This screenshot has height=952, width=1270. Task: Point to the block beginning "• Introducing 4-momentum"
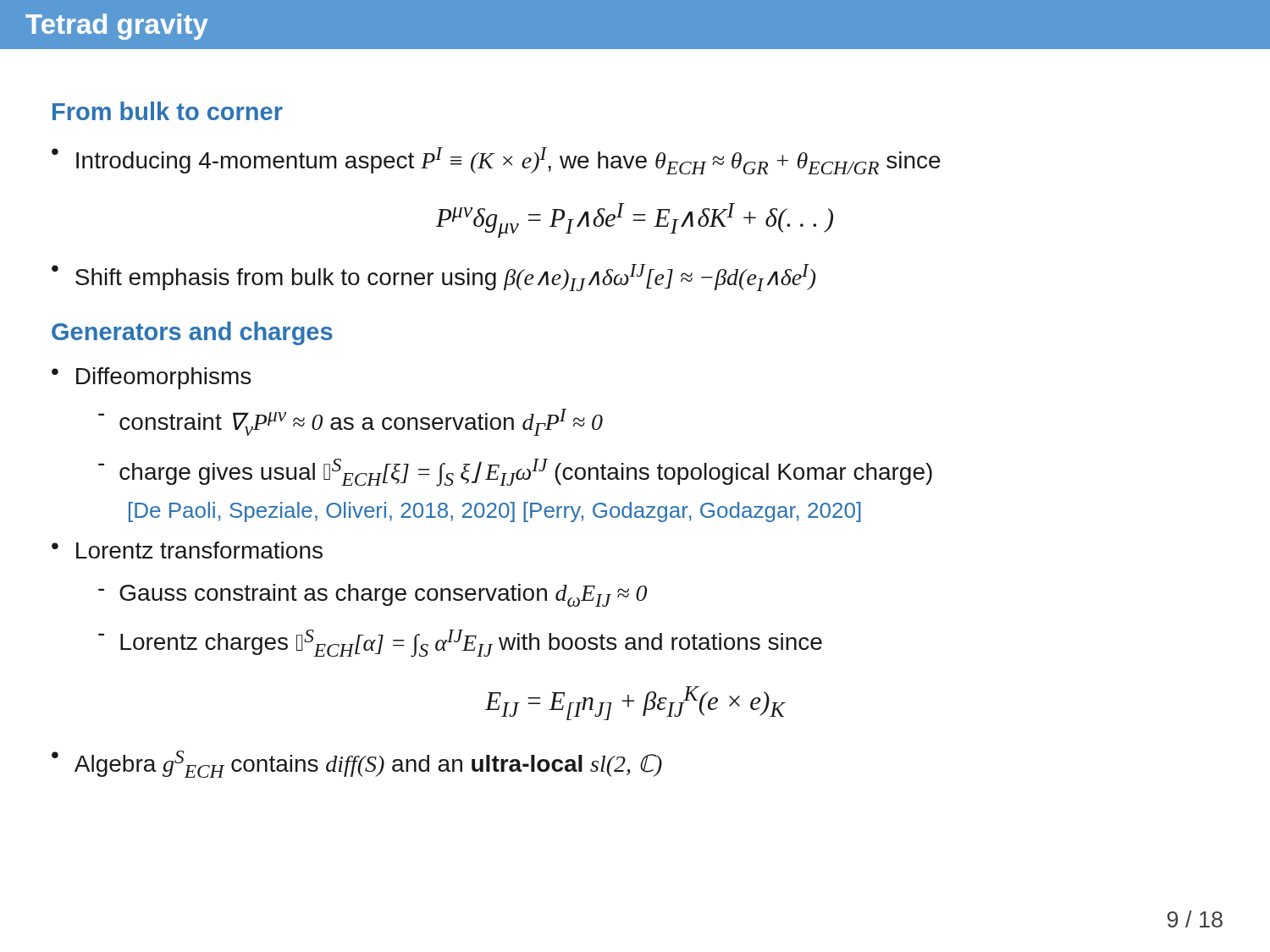point(496,160)
